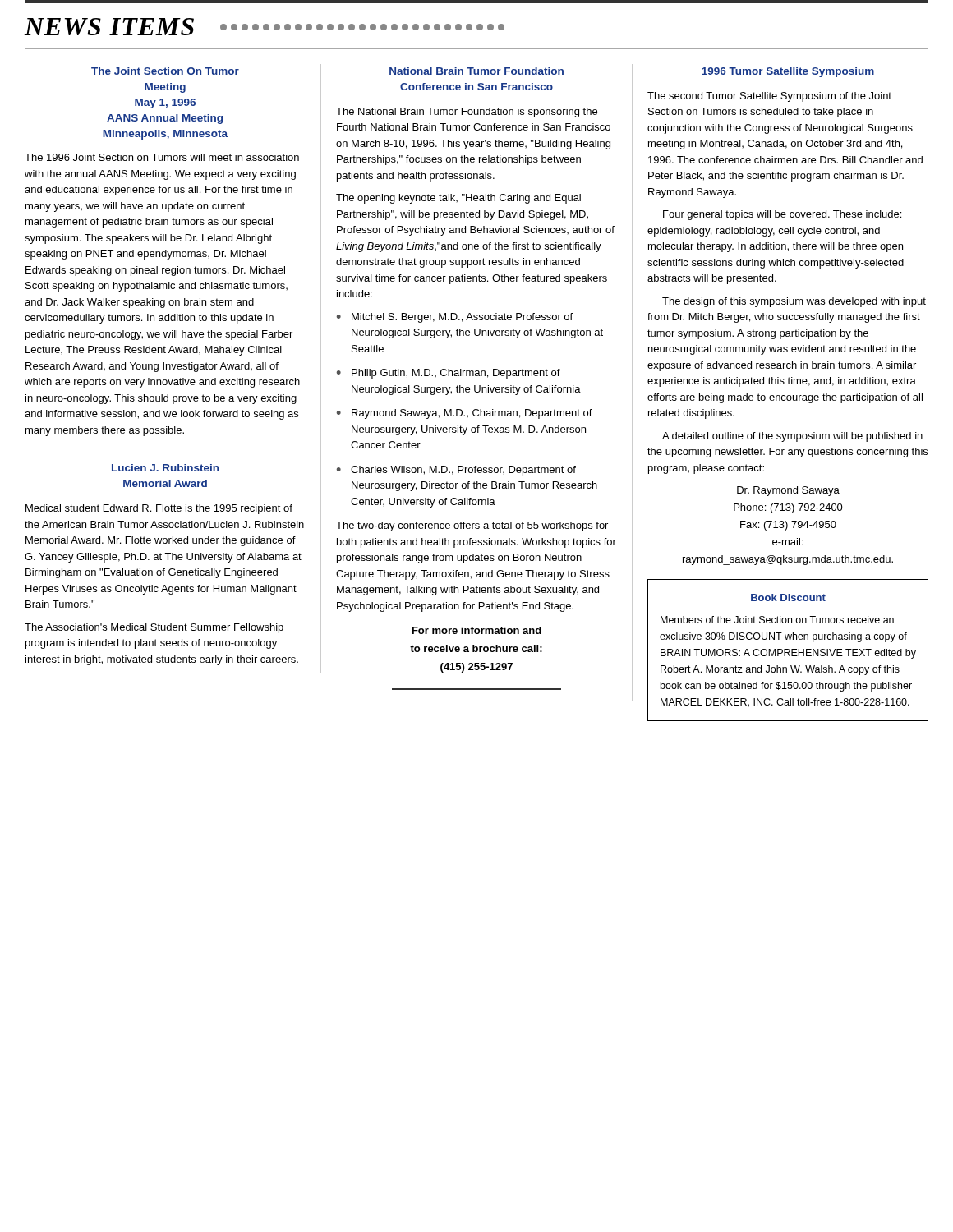This screenshot has width=953, height=1232.
Task: Point to the text starting "Four general topics will"
Action: click(x=776, y=246)
